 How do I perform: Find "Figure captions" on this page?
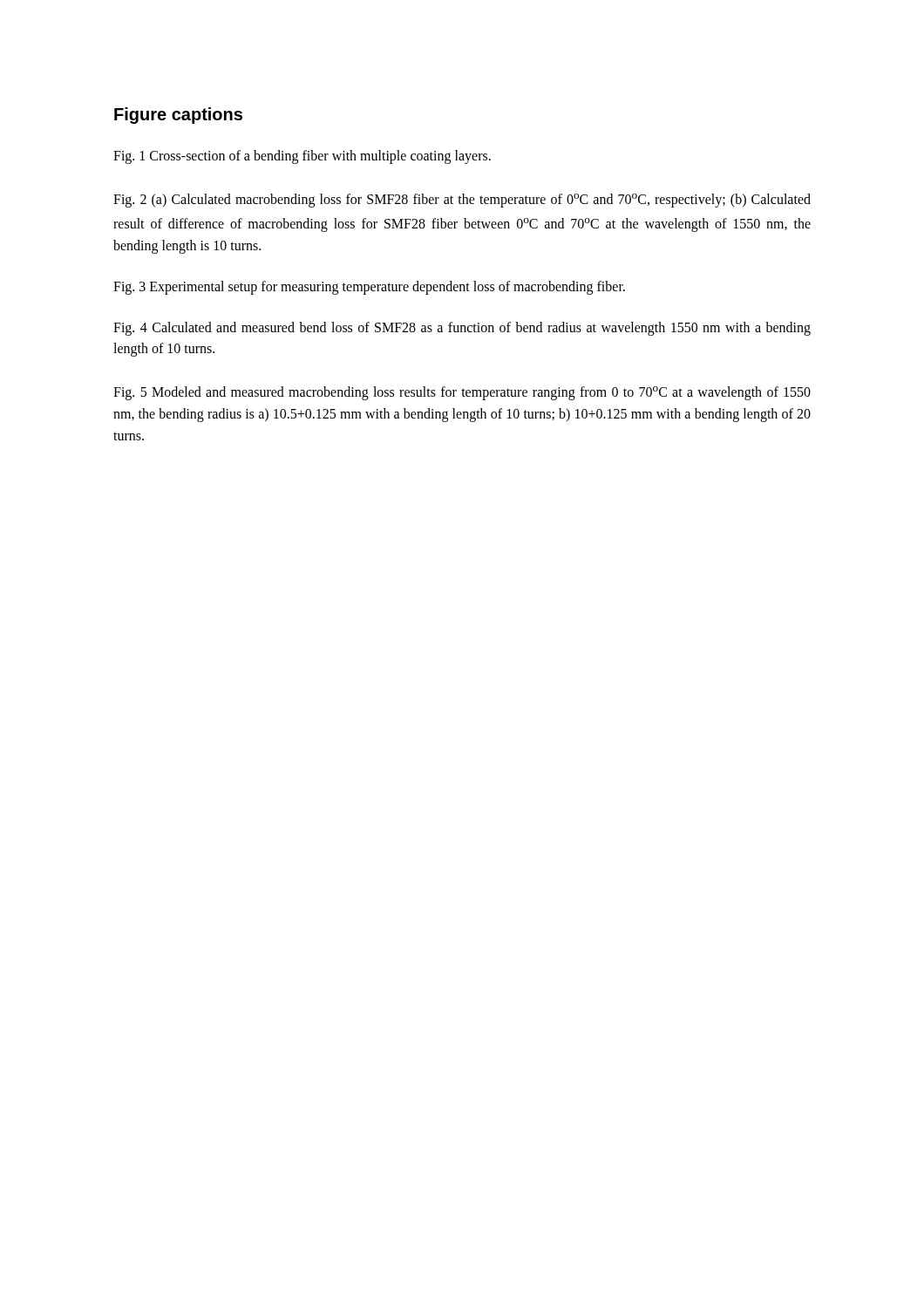click(x=178, y=114)
